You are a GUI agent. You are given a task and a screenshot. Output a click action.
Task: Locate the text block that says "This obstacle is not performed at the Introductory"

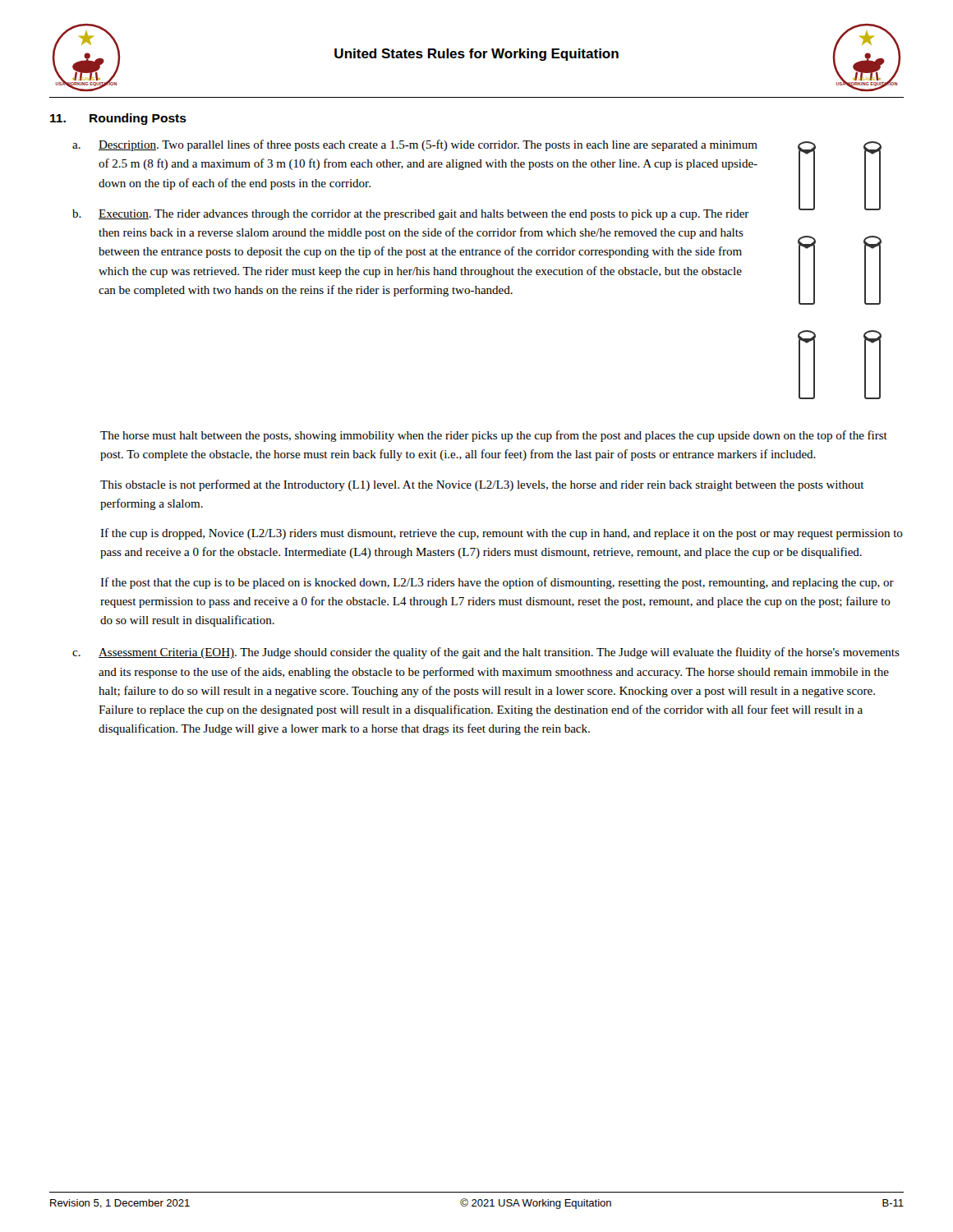tap(482, 494)
